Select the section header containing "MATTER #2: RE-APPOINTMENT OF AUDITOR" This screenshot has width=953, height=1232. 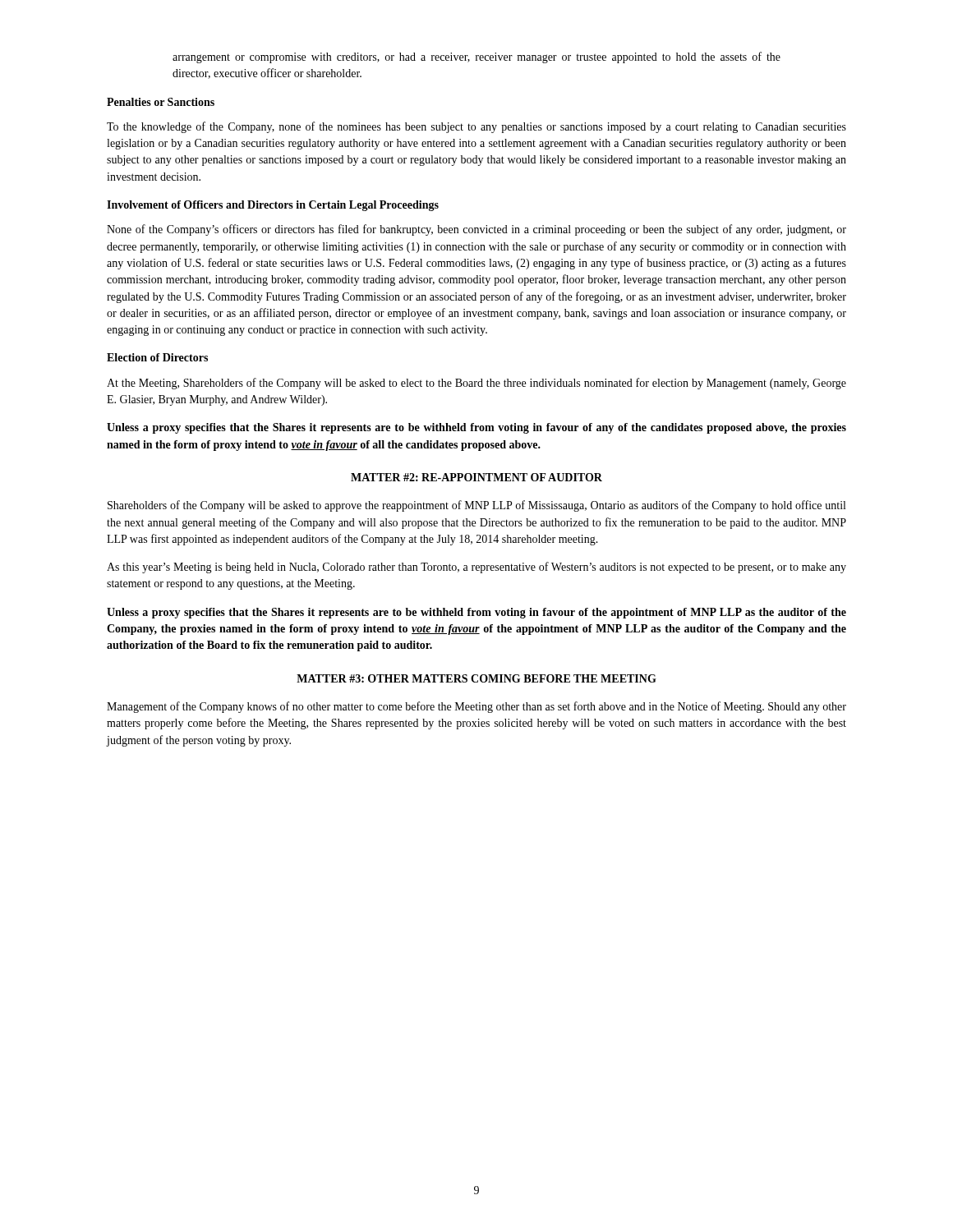point(476,478)
